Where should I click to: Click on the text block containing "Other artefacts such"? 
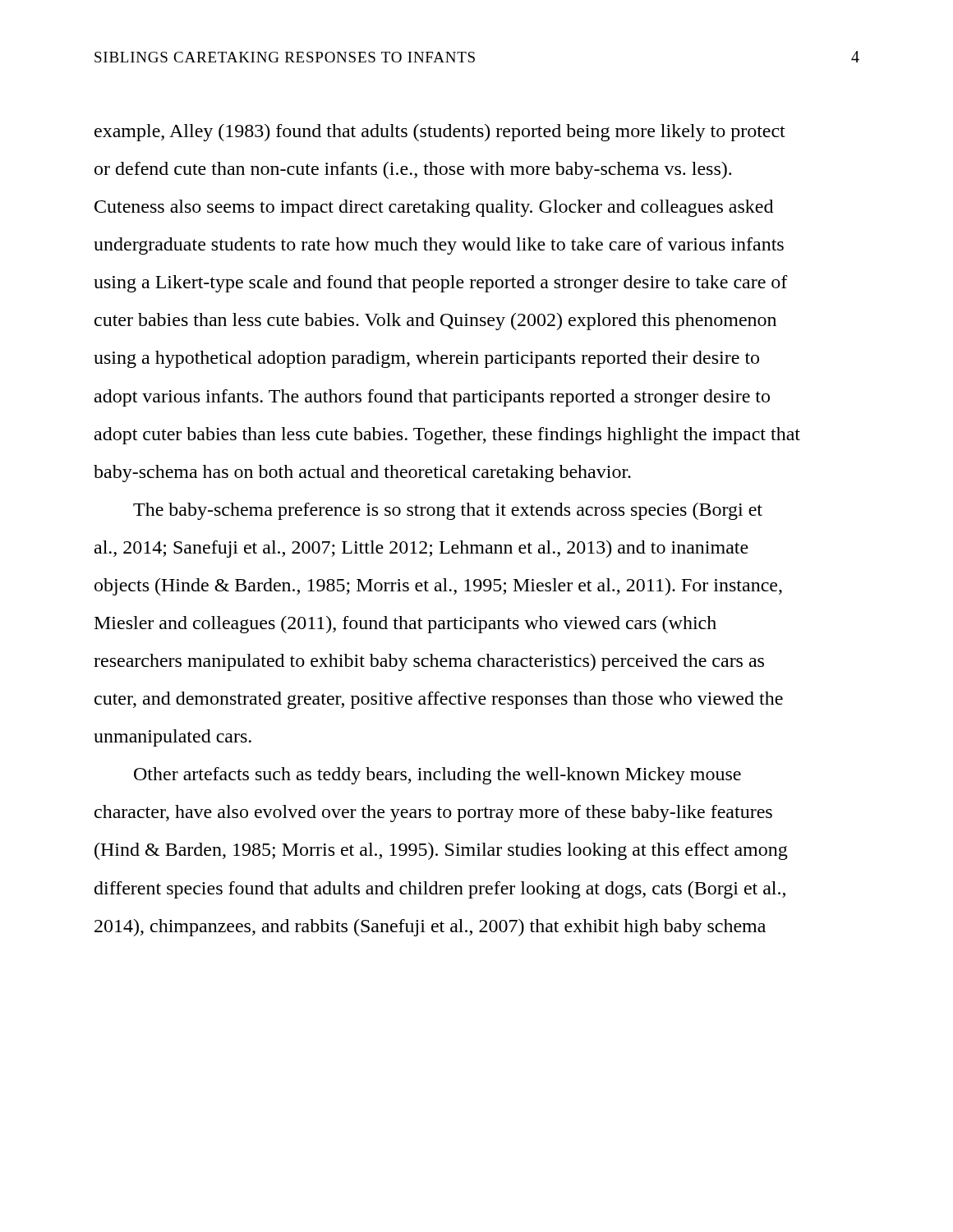[476, 850]
